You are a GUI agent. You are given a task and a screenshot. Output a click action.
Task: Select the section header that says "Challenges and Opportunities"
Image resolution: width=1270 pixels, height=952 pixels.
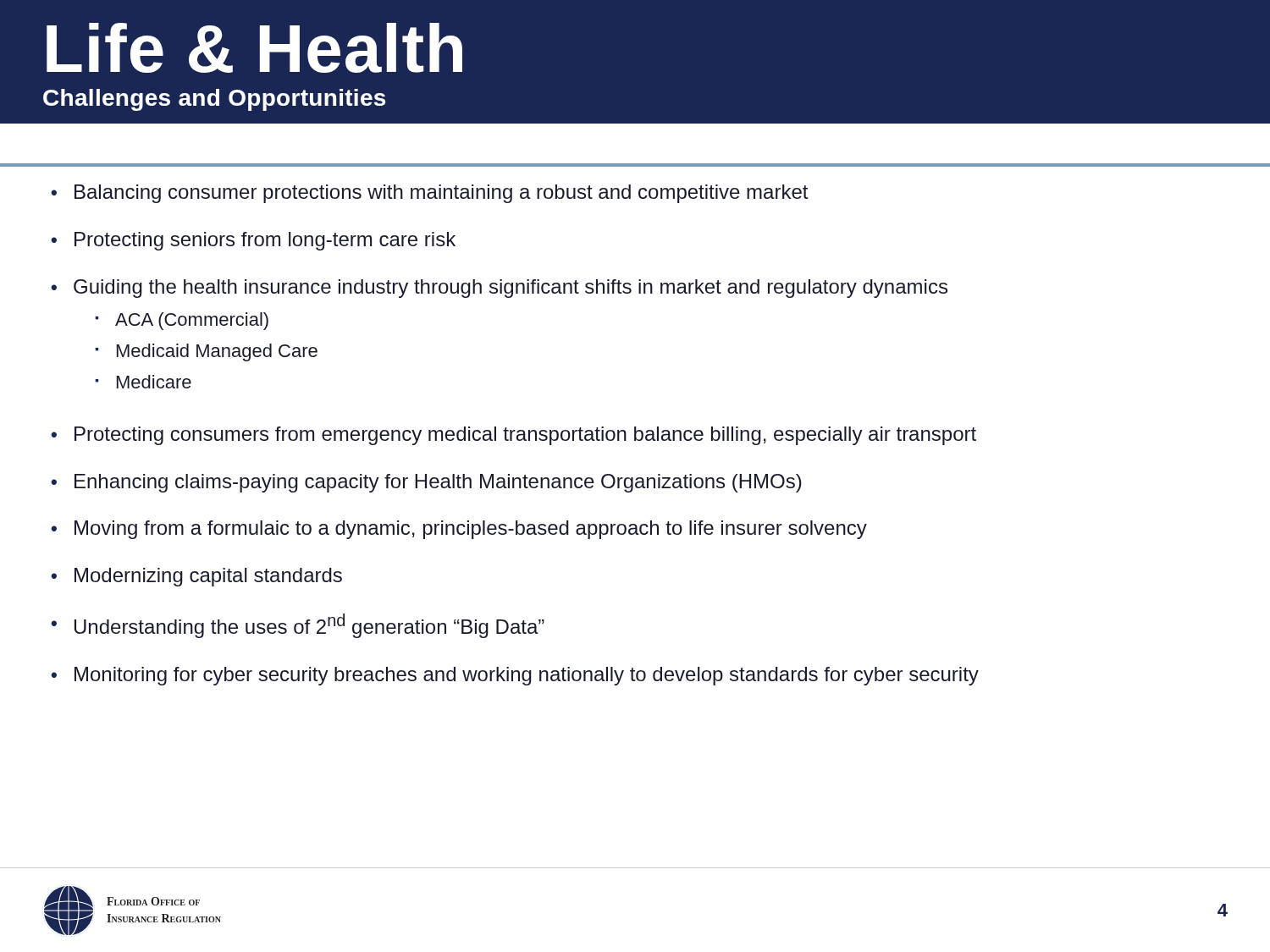pos(214,100)
